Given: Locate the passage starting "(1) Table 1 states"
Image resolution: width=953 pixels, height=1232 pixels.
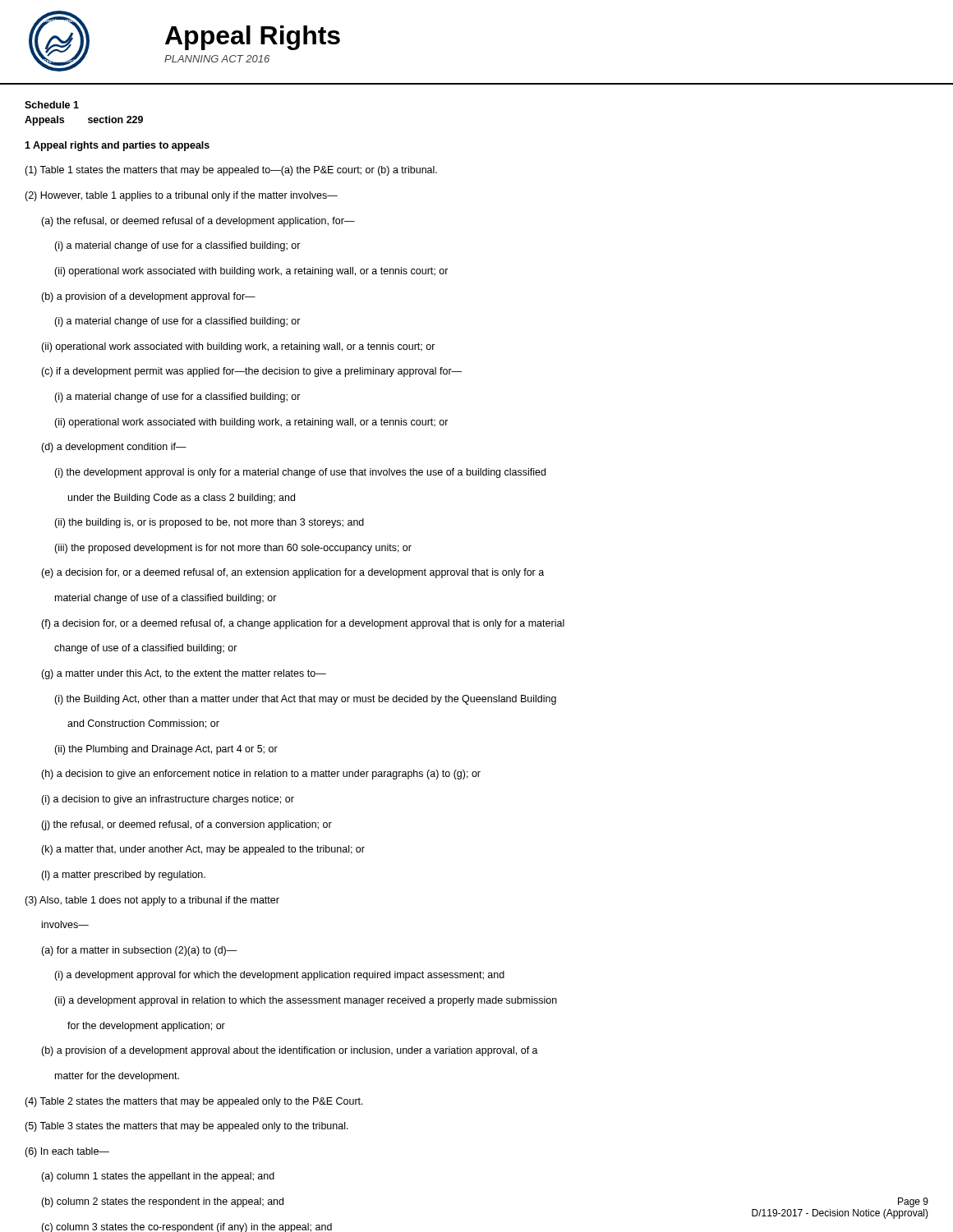Looking at the screenshot, I should [476, 697].
